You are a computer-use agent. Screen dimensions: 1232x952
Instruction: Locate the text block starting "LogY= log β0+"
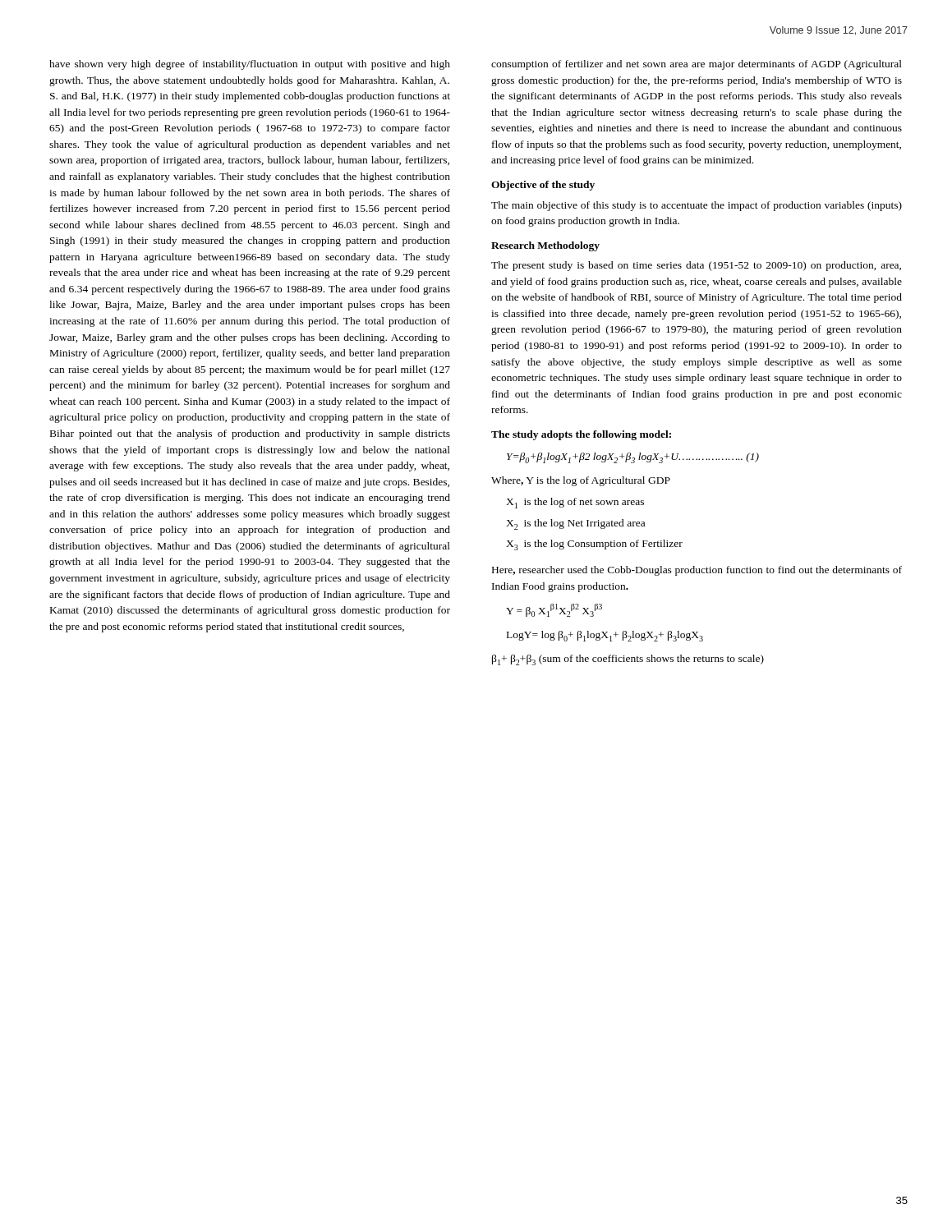click(605, 636)
